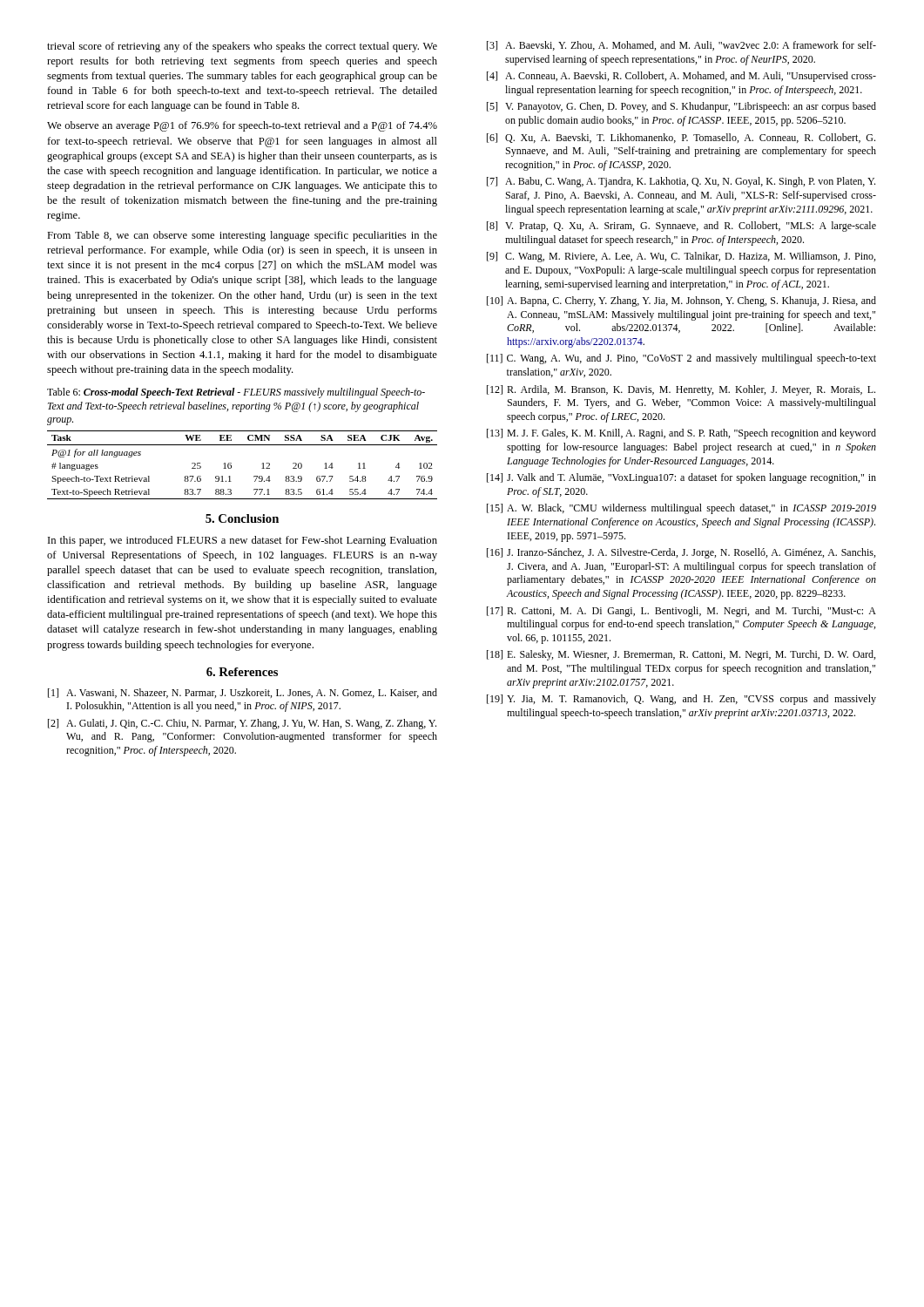
Task: Locate the list item that says "[8]V. Pratap, Q. Xu, A."
Action: pyautogui.click(x=681, y=233)
